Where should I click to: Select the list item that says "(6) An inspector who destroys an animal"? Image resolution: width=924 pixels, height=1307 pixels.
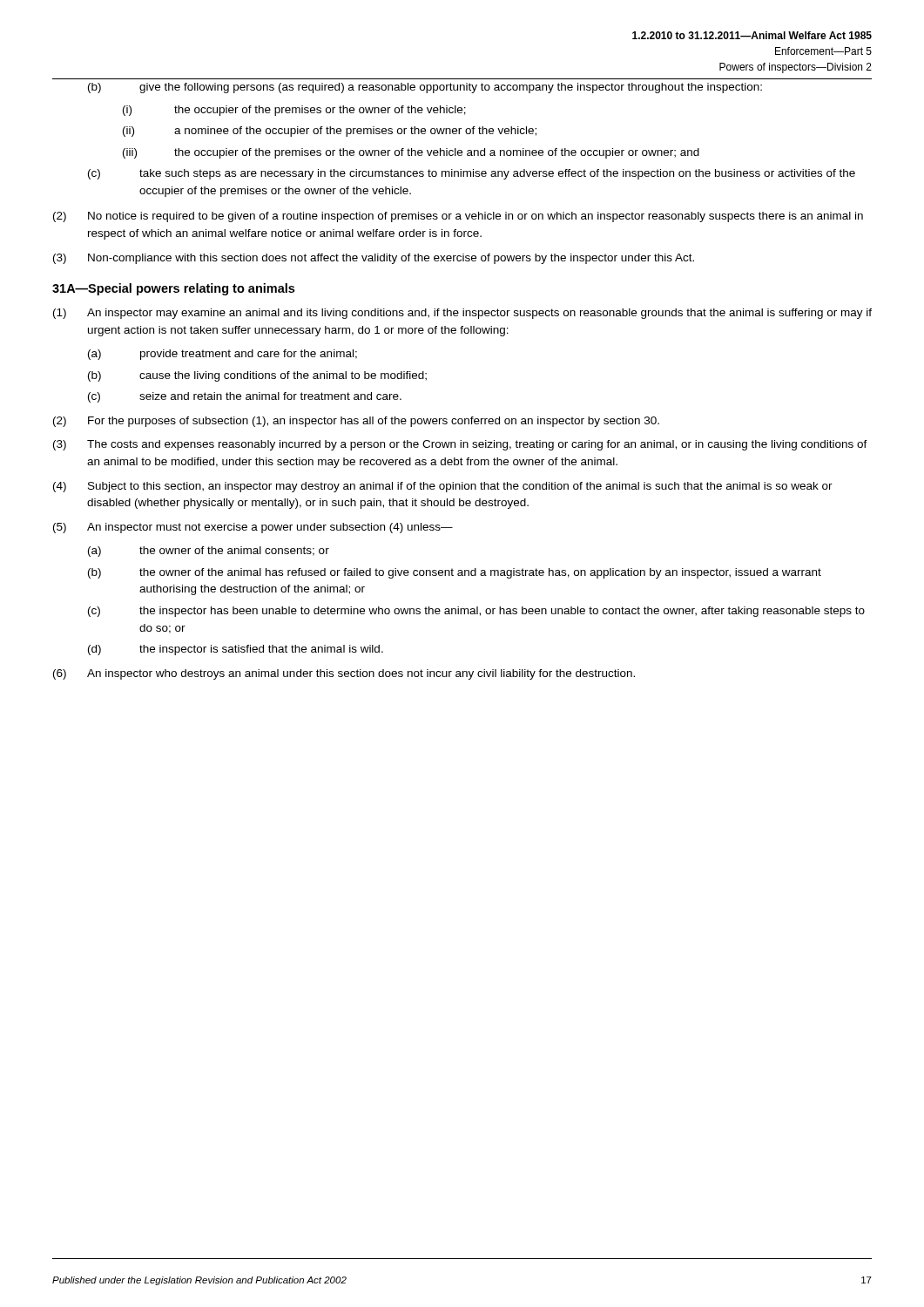tap(462, 673)
